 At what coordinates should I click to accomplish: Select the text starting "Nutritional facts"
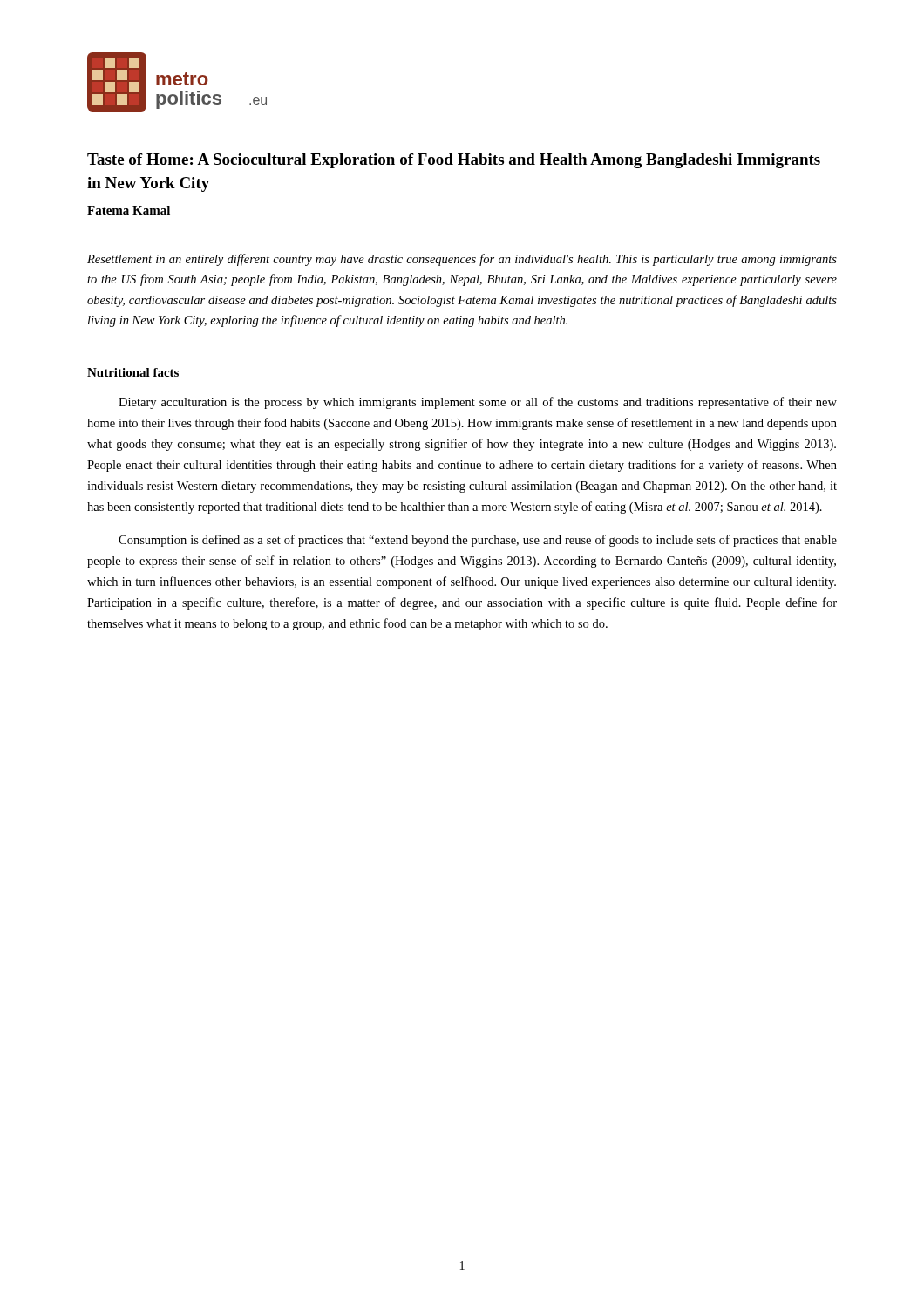tap(133, 372)
